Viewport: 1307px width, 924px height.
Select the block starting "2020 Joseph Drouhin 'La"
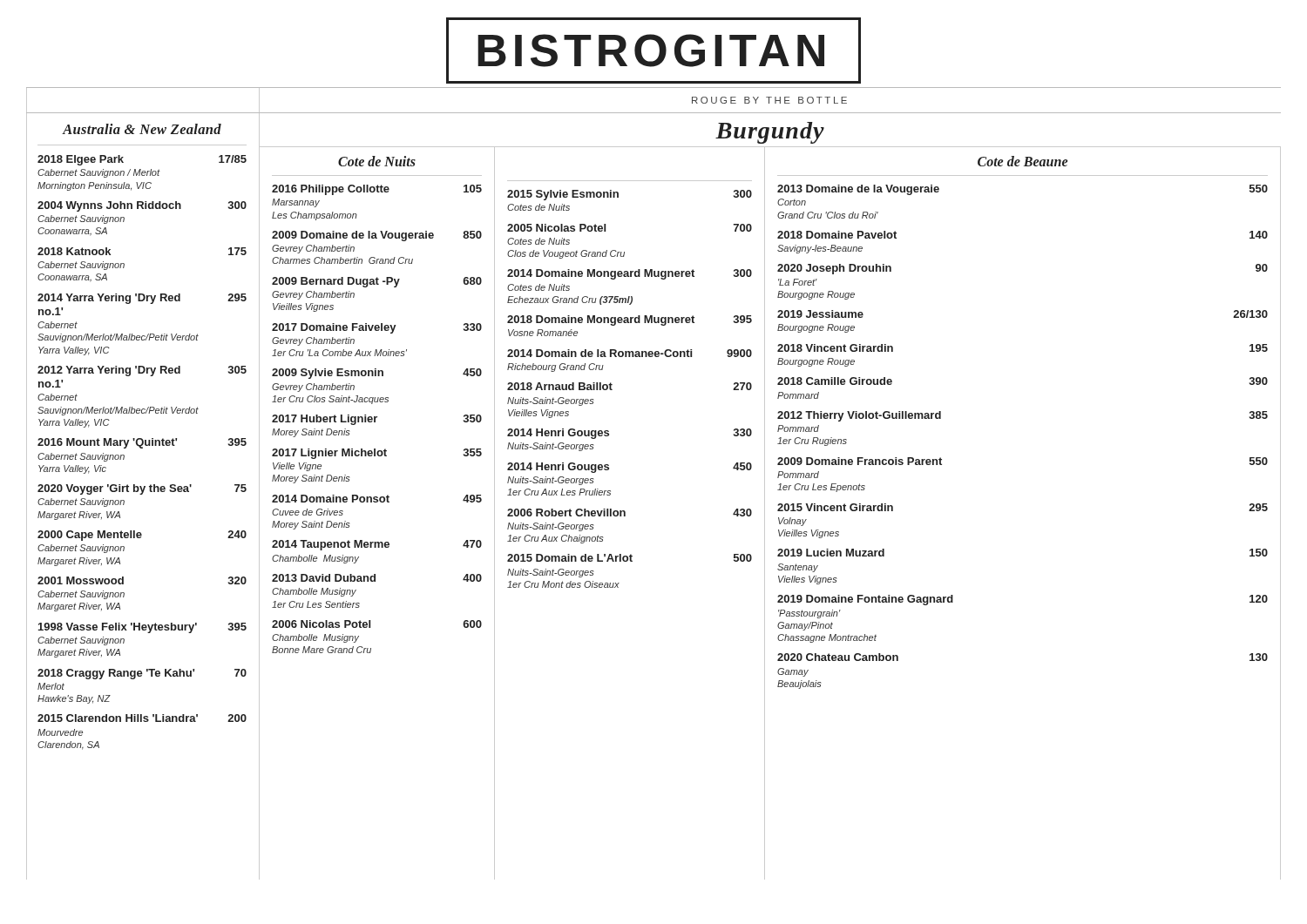pyautogui.click(x=836, y=269)
